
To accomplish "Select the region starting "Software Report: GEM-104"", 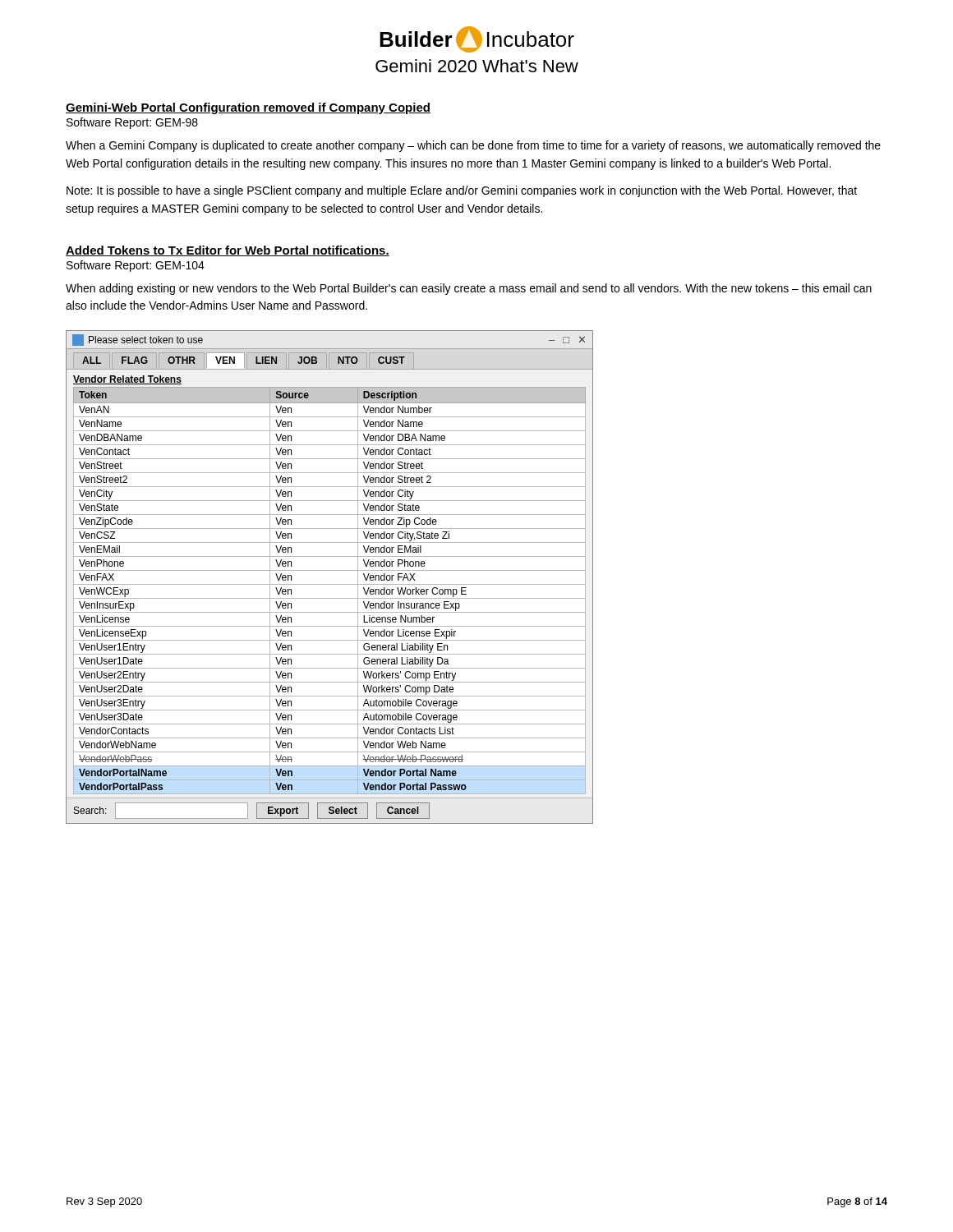I will 135,265.
